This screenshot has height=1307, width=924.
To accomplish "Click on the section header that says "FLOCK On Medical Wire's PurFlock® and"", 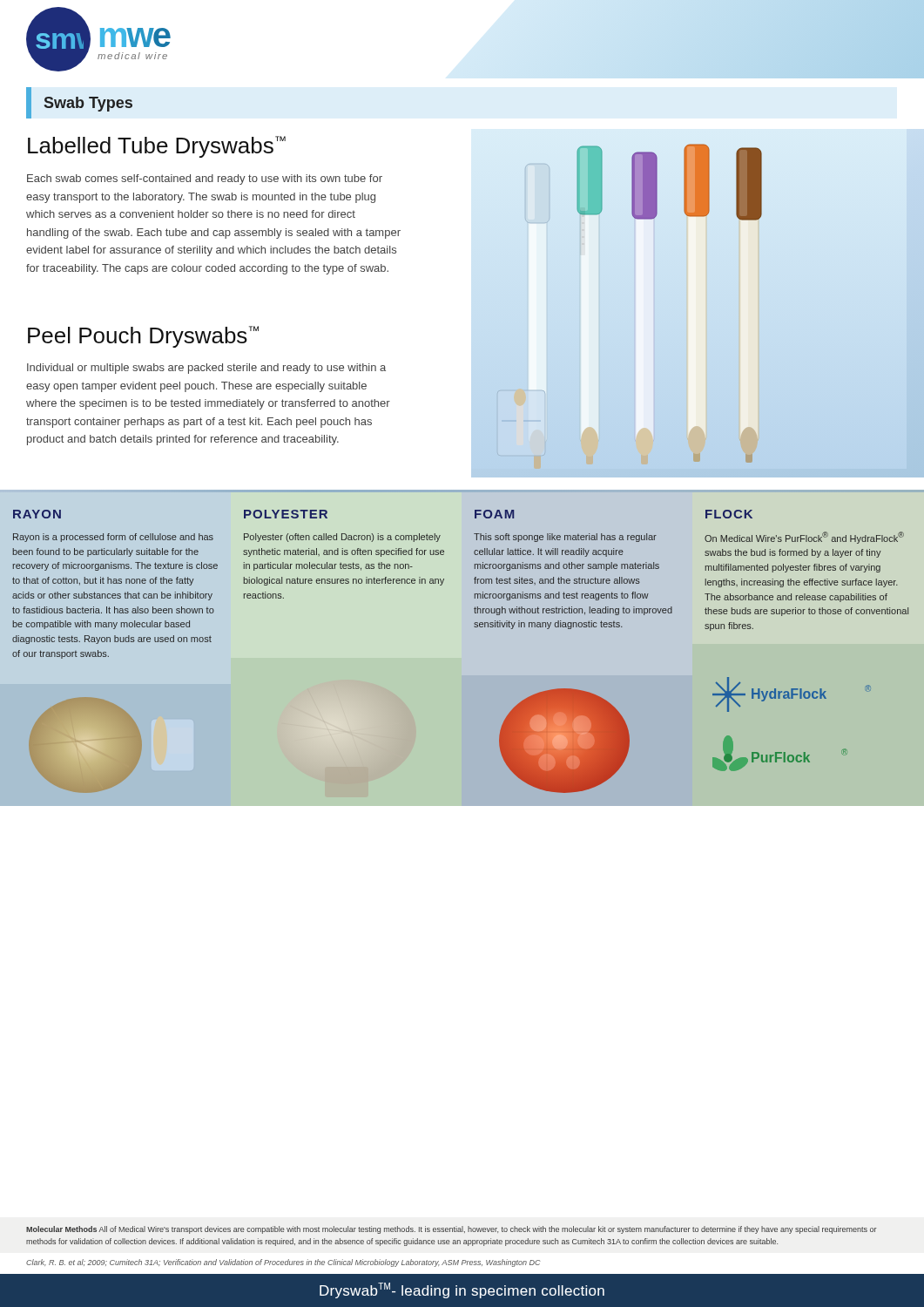I will 729,514.
